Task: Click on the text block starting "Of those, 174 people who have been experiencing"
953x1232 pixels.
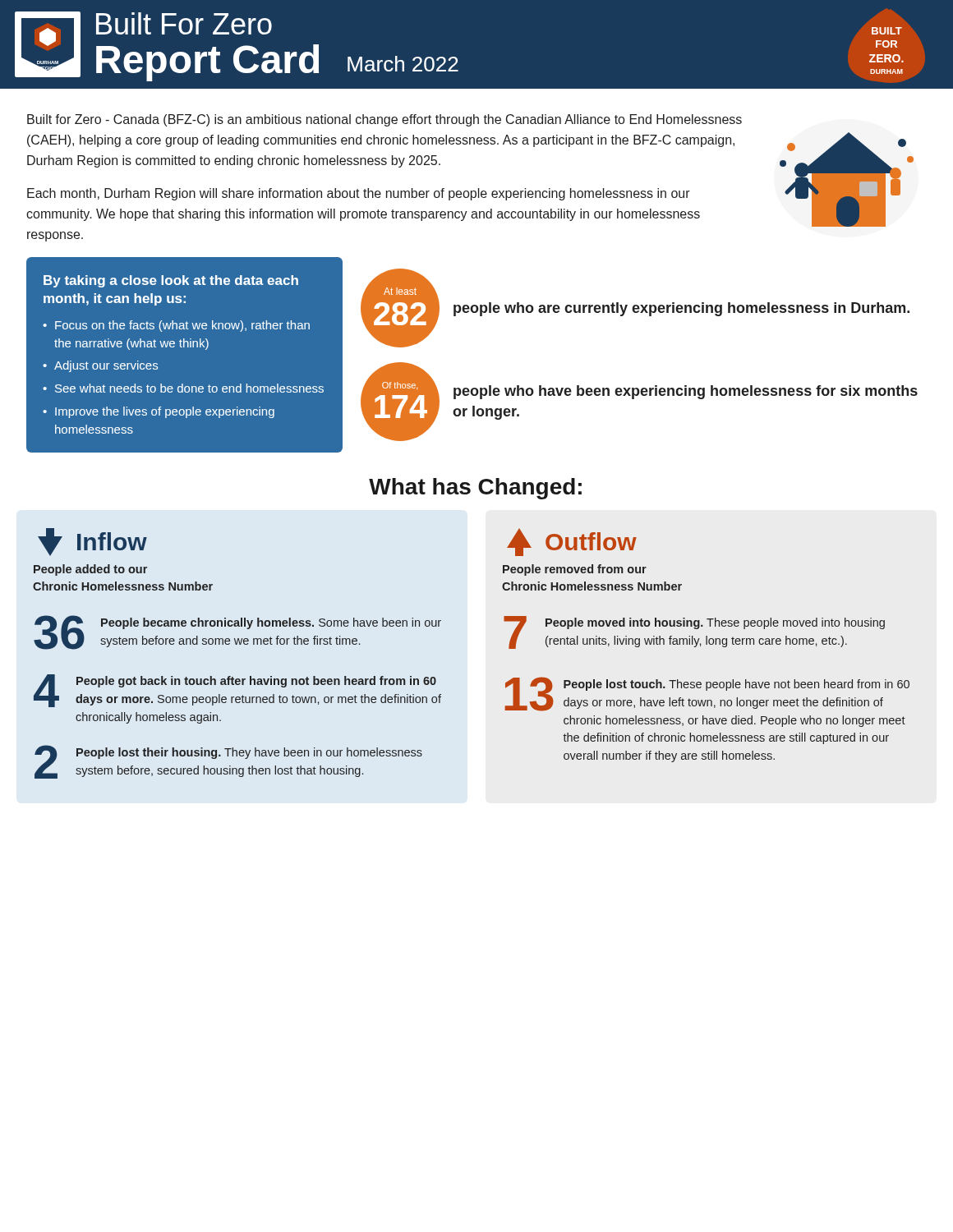Action: pos(644,402)
